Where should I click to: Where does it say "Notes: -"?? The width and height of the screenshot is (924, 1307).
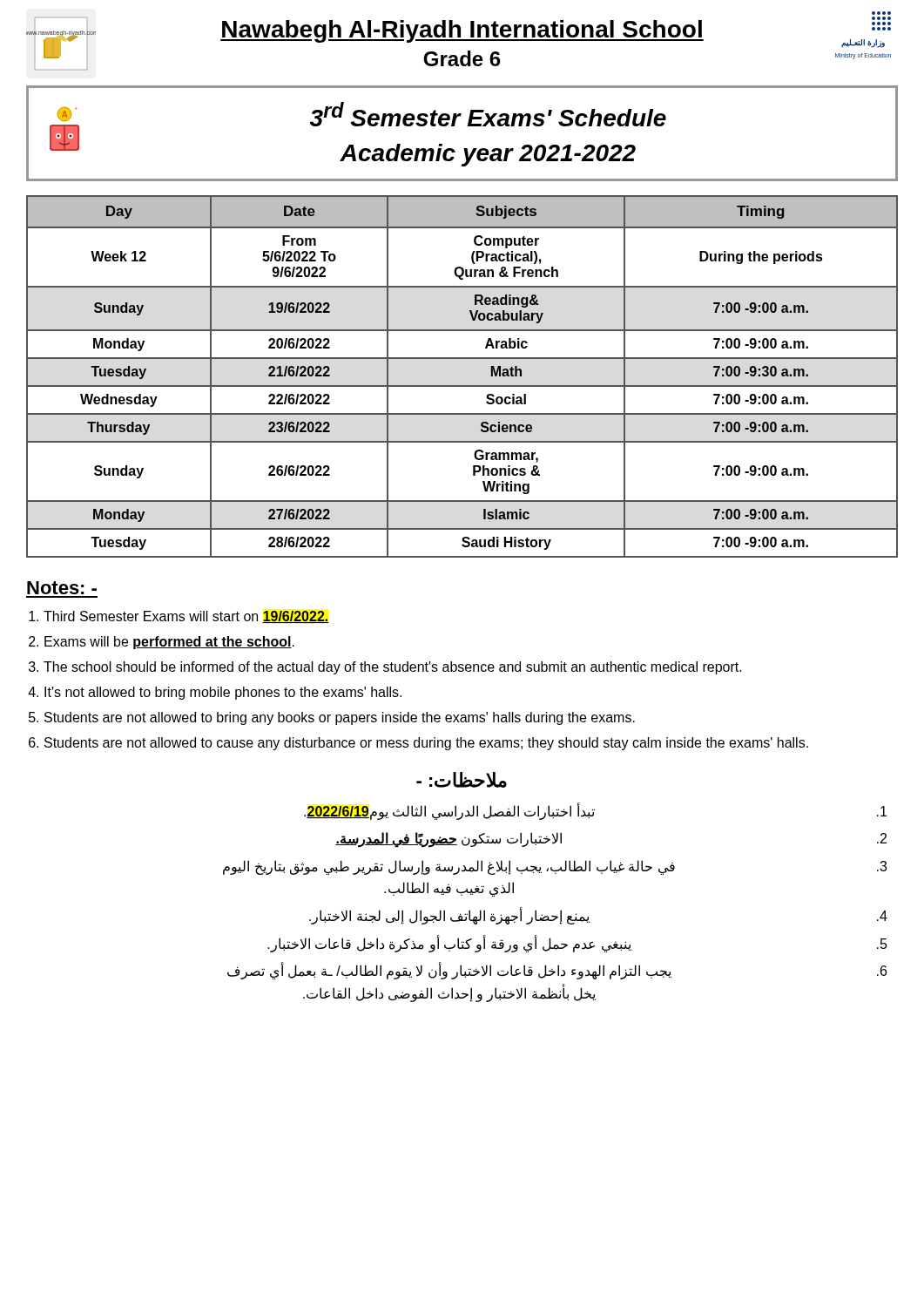click(x=62, y=587)
